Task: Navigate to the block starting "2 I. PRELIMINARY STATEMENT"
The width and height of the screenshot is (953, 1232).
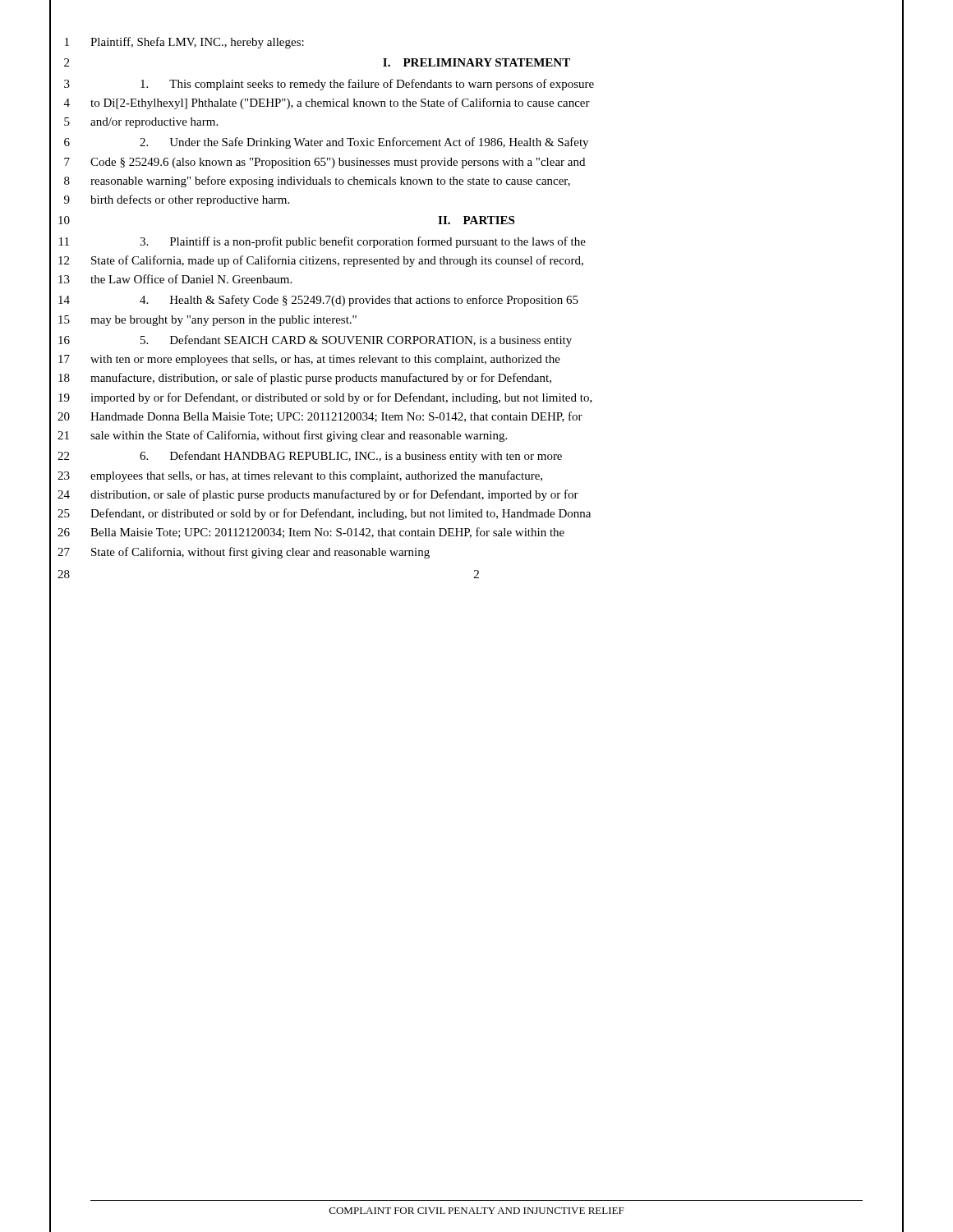Action: (476, 63)
